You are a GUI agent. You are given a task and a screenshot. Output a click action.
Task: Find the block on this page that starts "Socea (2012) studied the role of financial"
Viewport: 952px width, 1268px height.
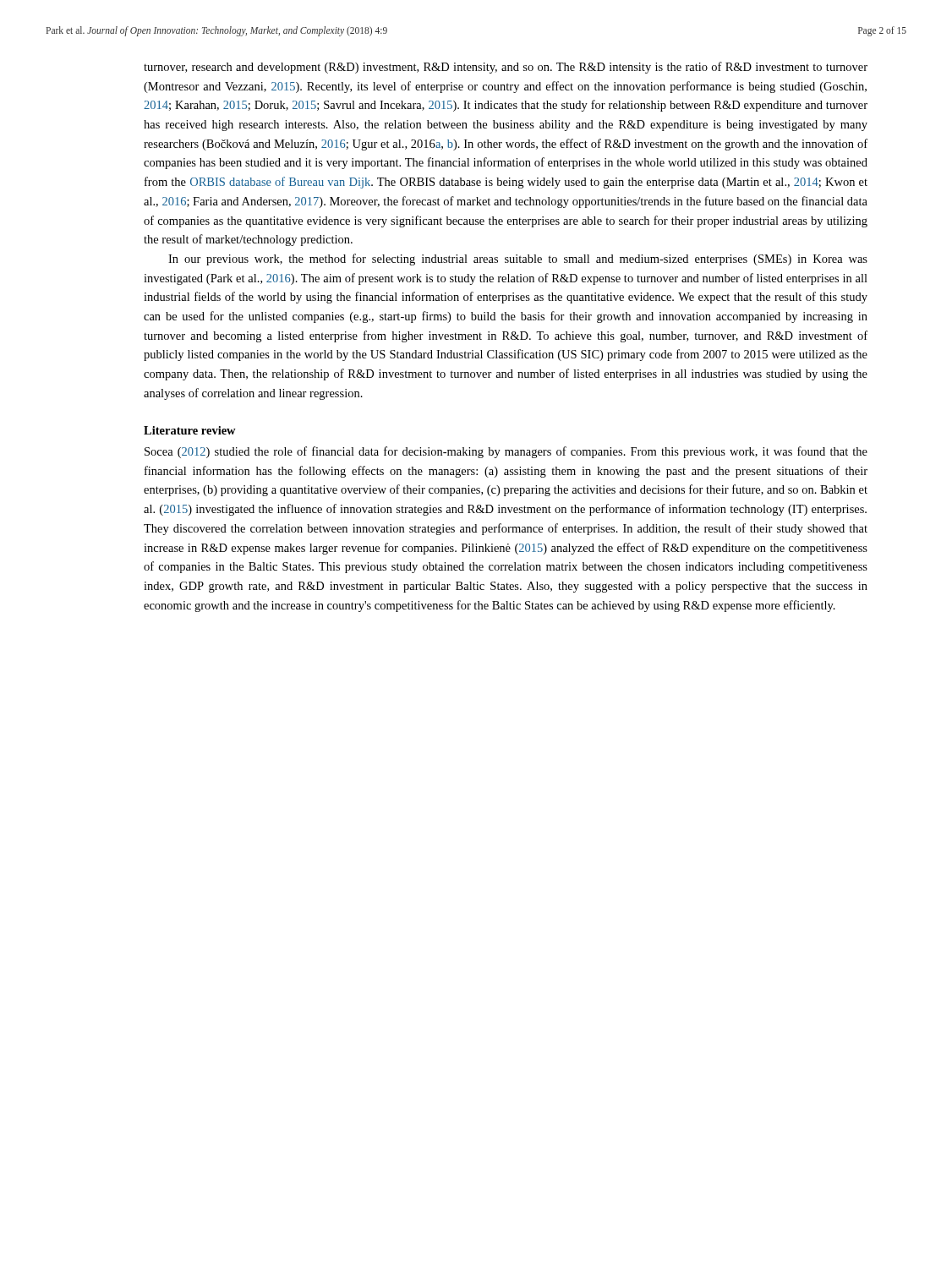tap(506, 528)
